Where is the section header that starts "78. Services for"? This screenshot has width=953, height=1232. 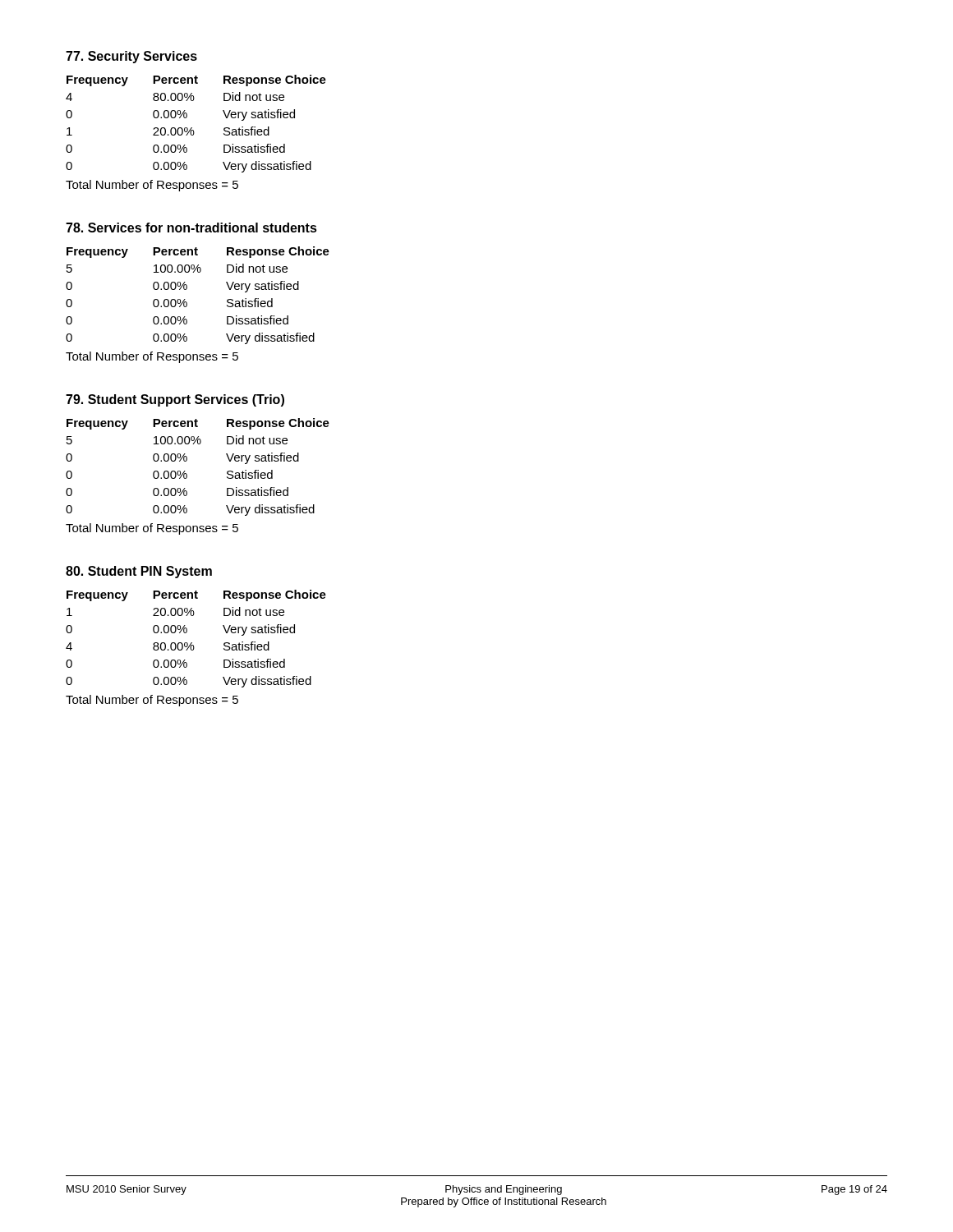191,228
